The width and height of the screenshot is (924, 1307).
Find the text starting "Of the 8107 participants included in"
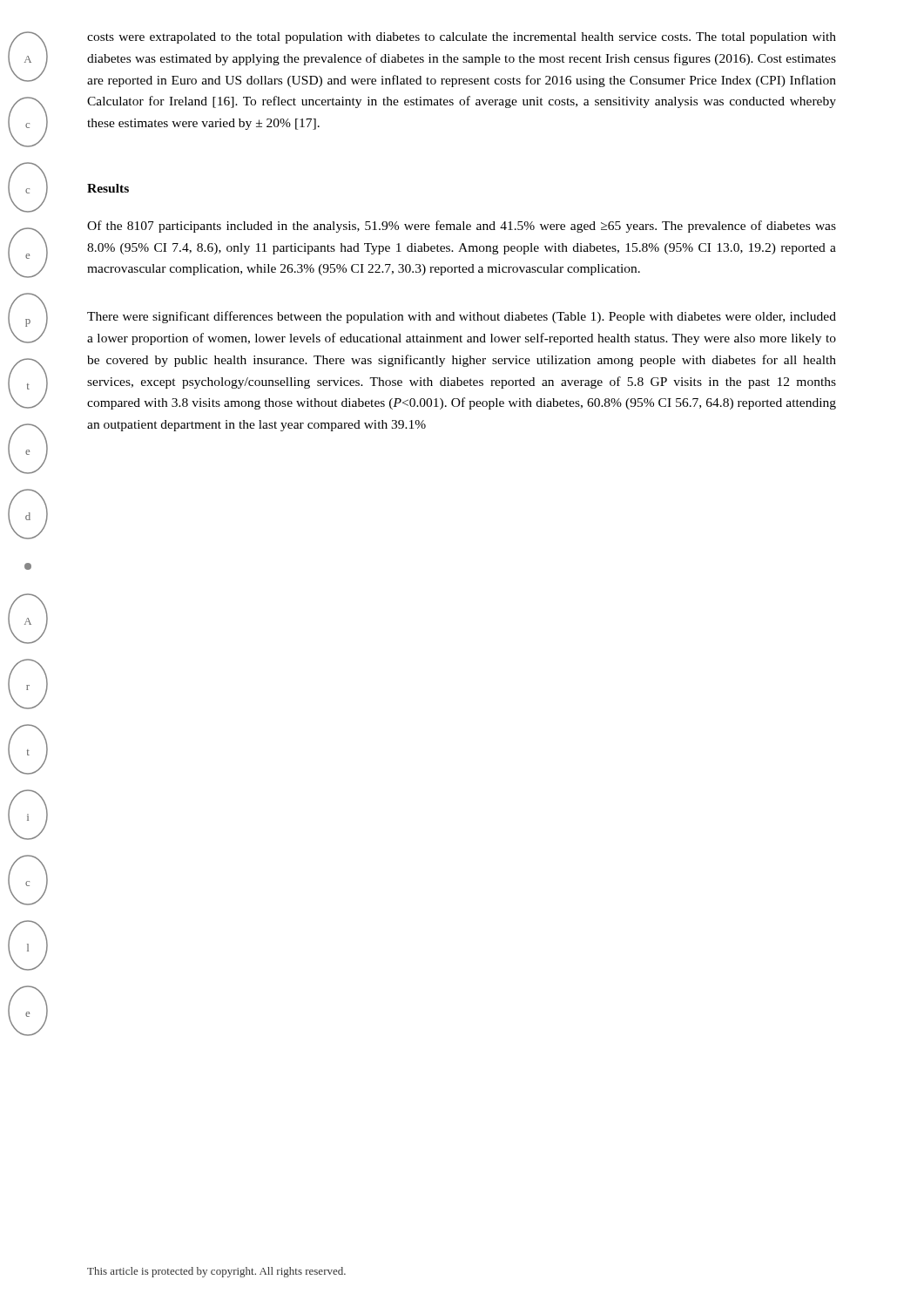(x=462, y=247)
